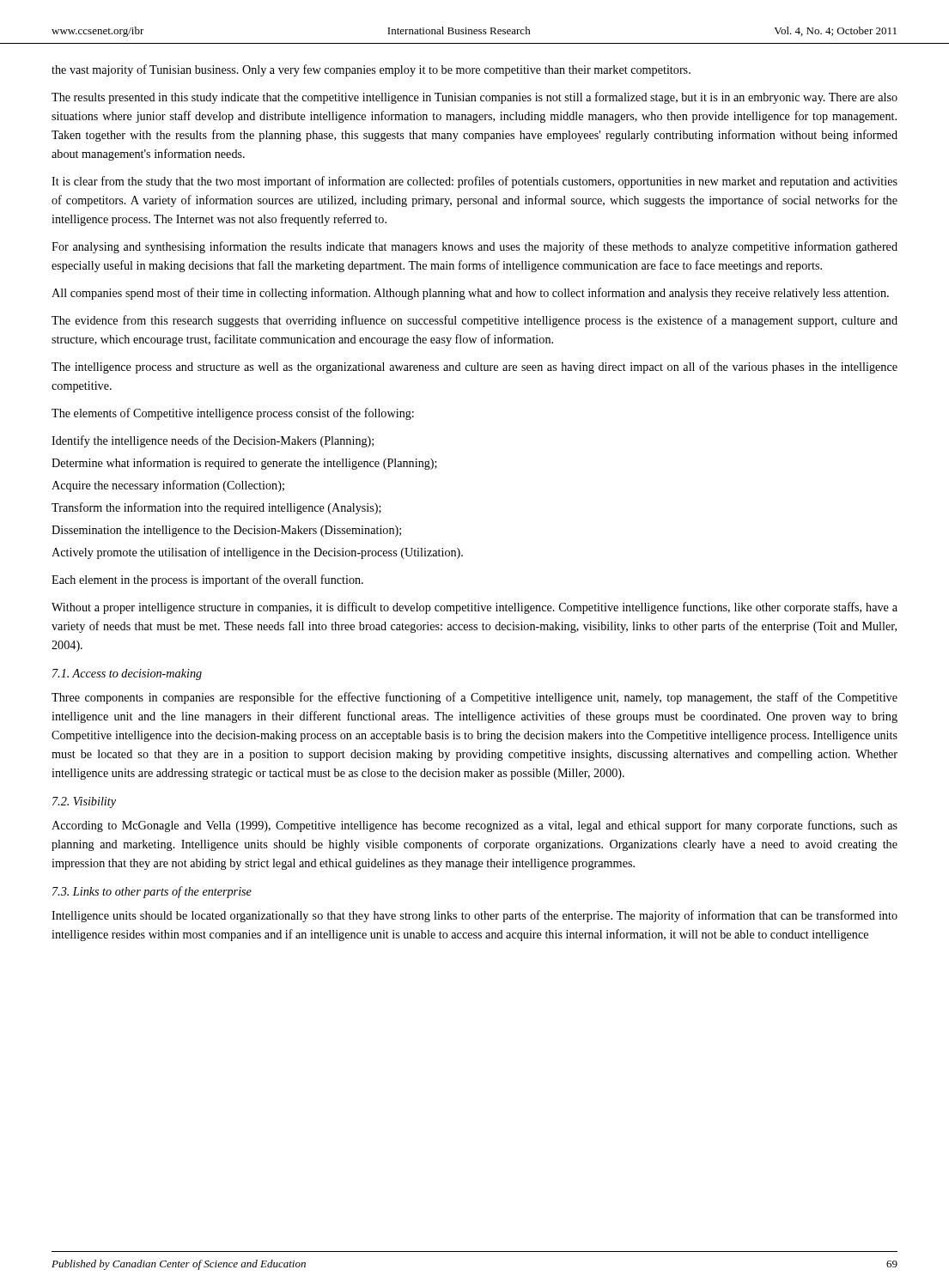
Task: Find "7.2. Visibility" on this page
Action: [x=84, y=801]
